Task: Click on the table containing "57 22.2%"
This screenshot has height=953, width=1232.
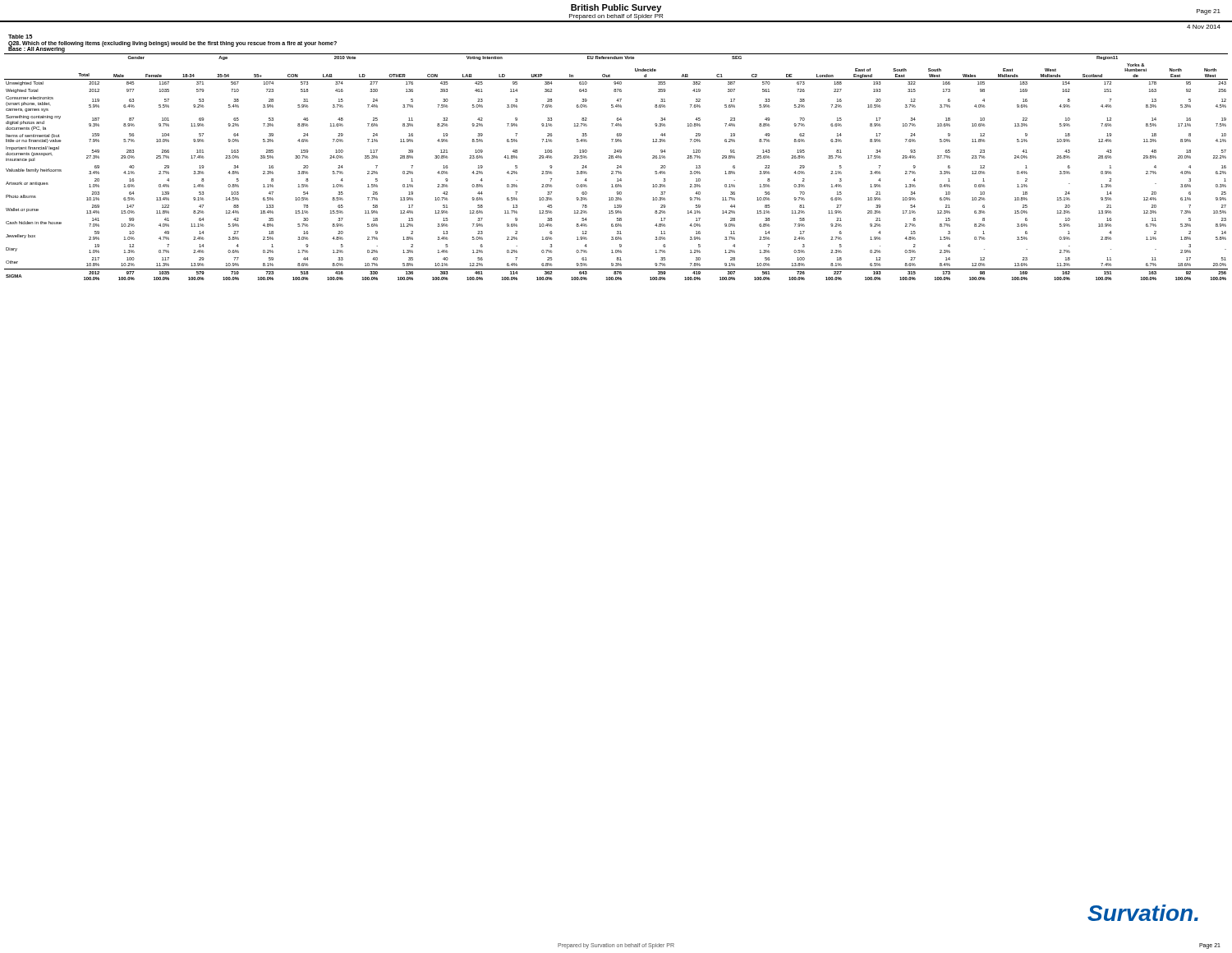Action: pyautogui.click(x=616, y=168)
